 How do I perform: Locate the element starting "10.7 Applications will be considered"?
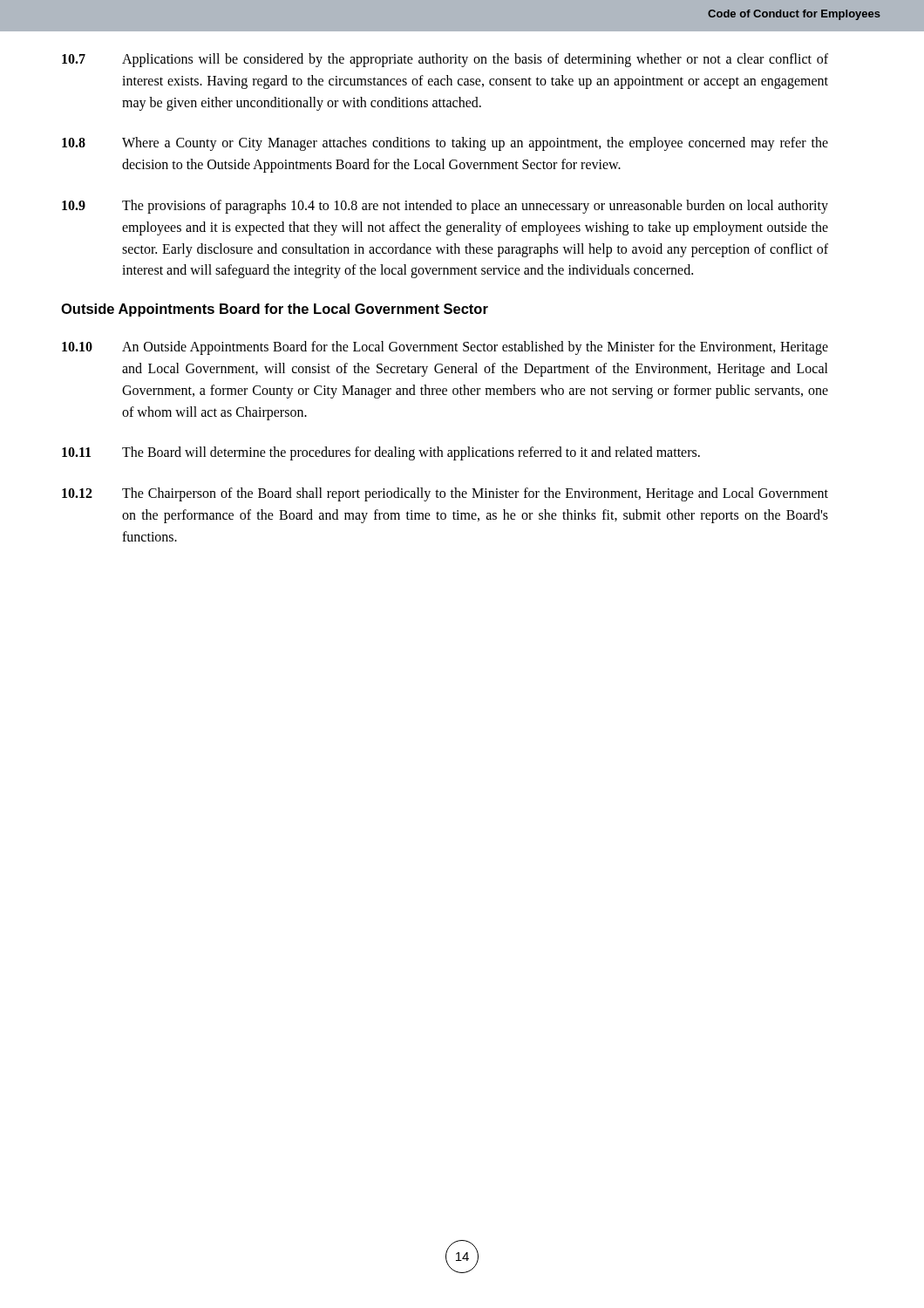point(445,81)
